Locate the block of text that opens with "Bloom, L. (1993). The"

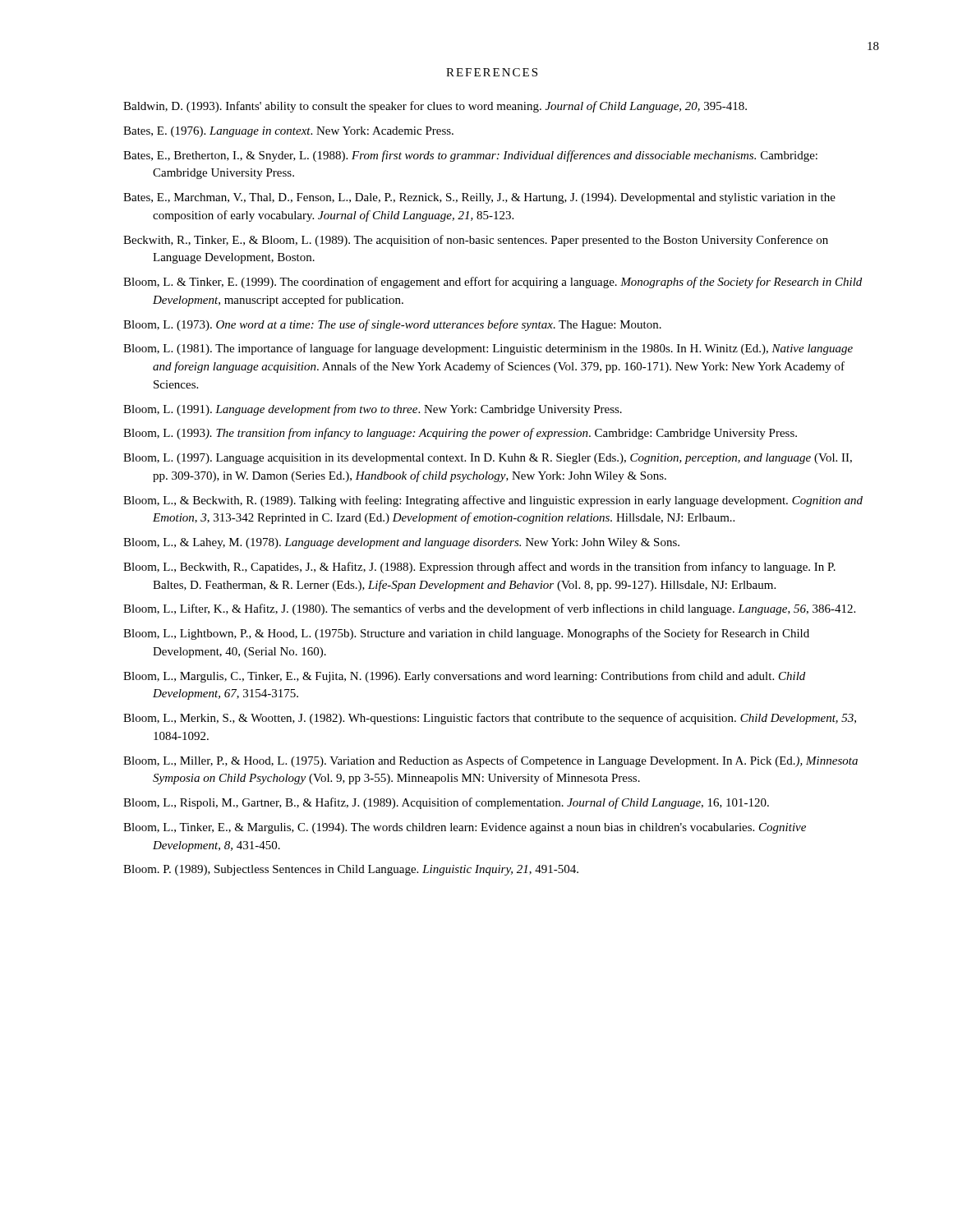[x=460, y=433]
